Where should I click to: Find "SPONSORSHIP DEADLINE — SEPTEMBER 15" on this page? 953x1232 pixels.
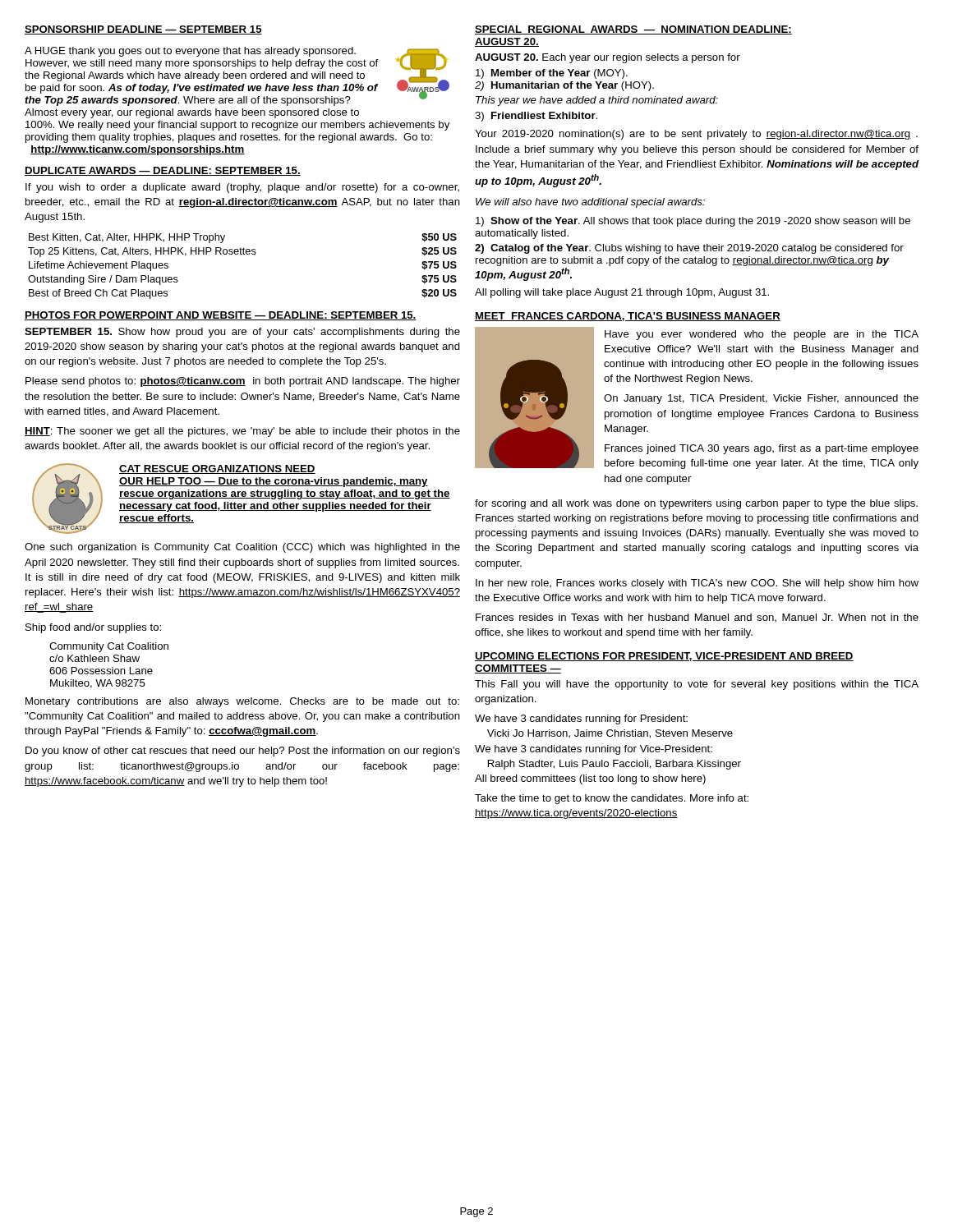click(143, 29)
